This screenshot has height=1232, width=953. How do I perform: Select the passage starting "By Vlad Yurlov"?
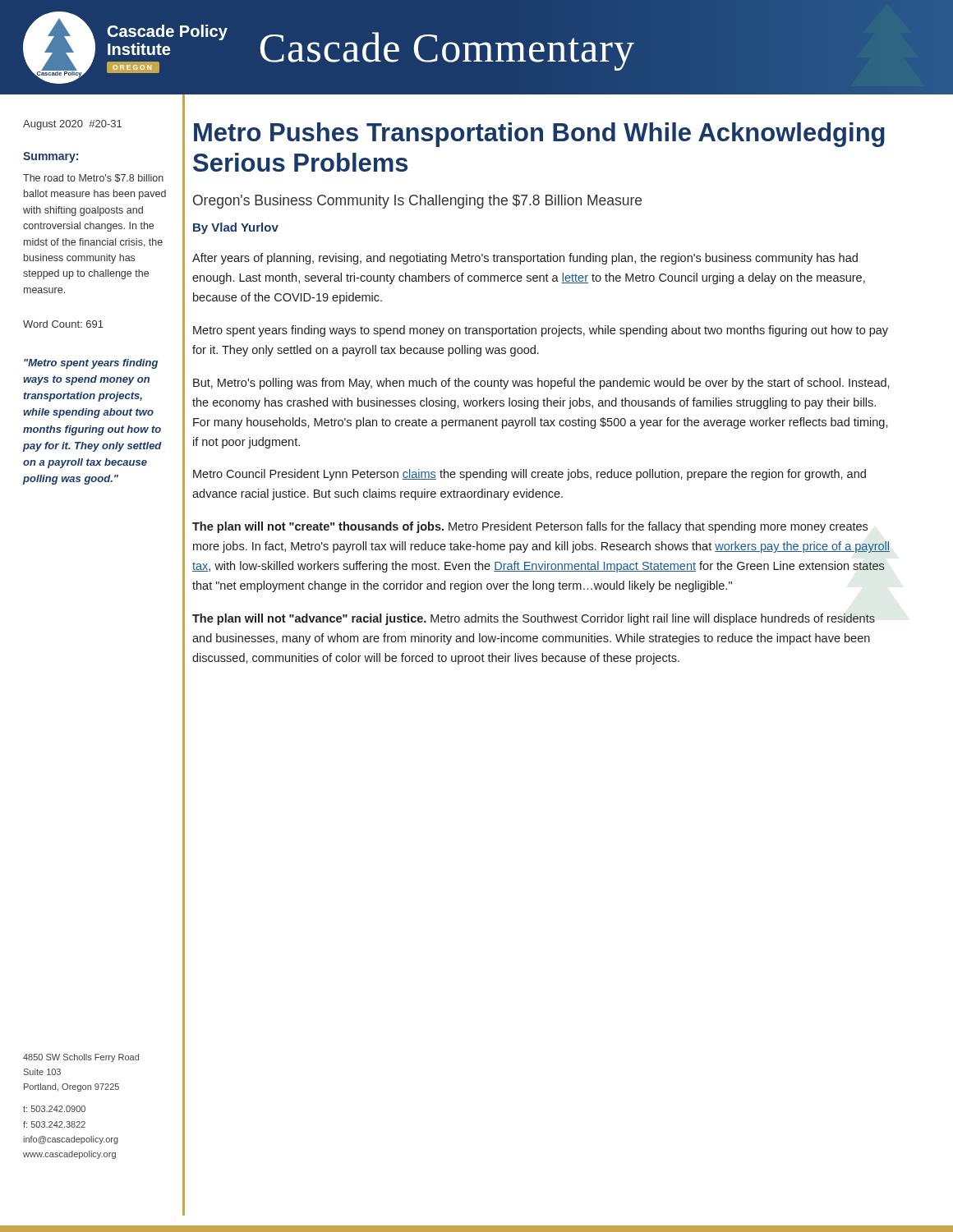pos(235,227)
